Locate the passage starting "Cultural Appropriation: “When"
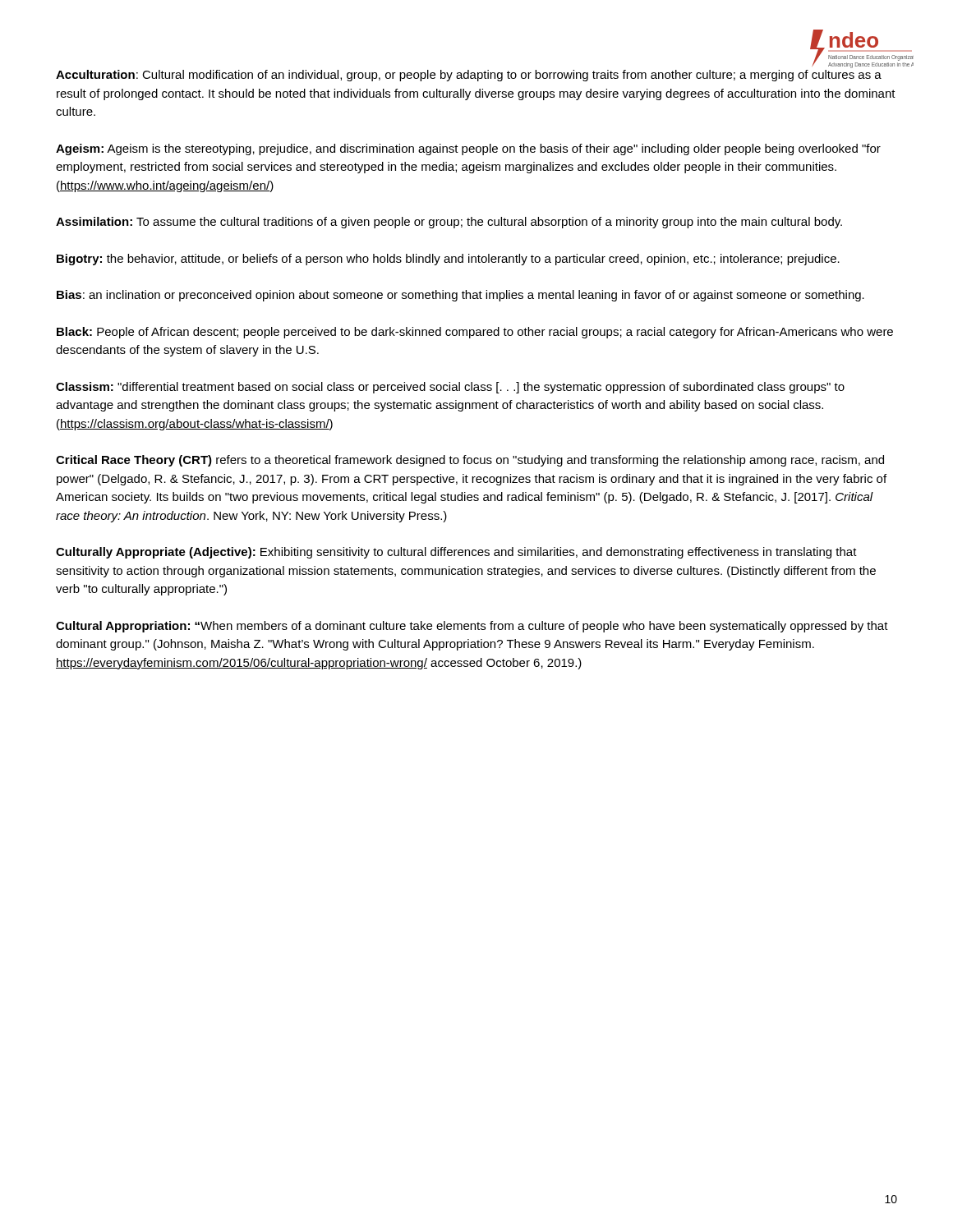The image size is (953, 1232). pos(476,644)
